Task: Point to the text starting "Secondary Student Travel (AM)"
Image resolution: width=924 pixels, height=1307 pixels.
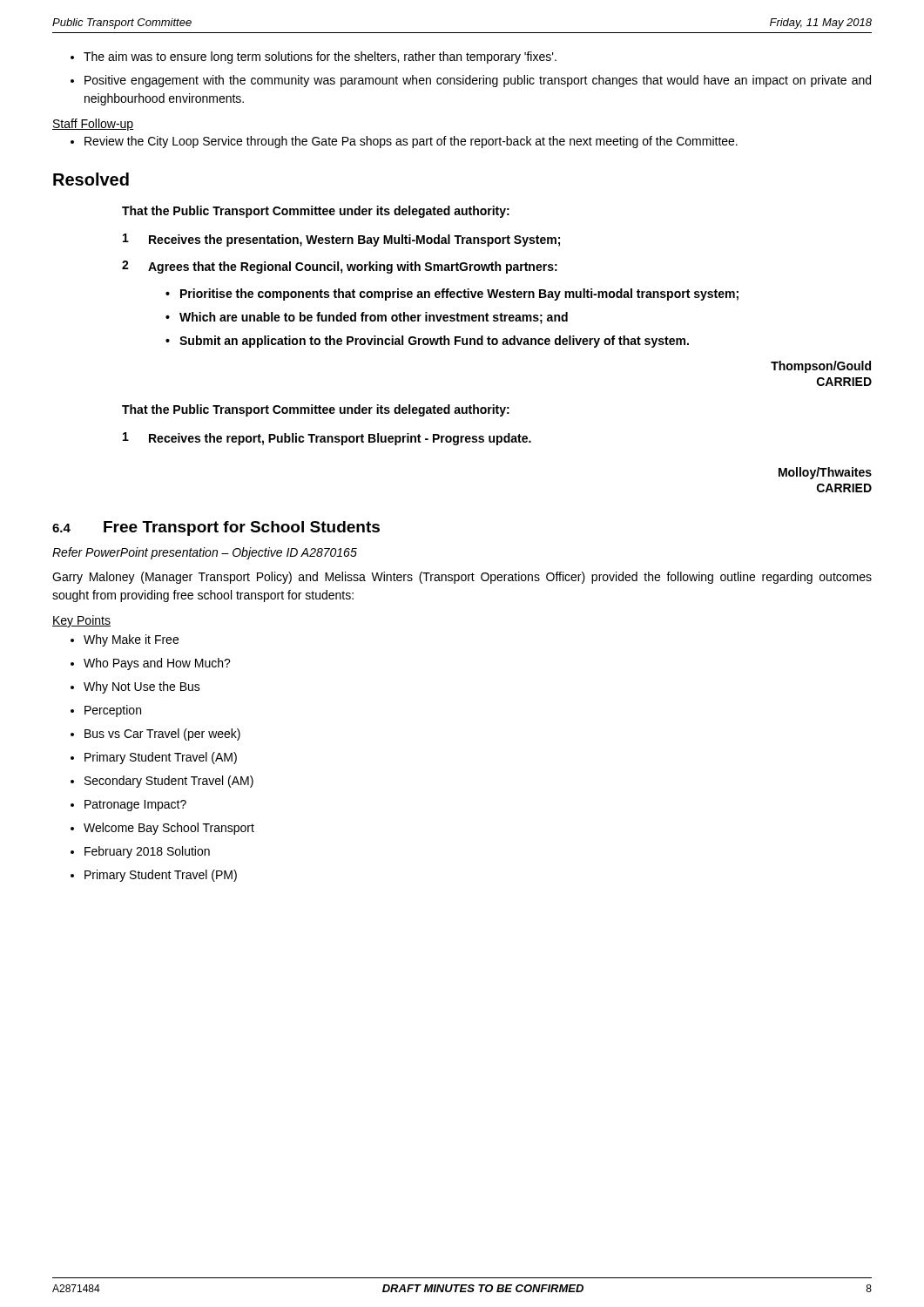Action: pyautogui.click(x=169, y=781)
